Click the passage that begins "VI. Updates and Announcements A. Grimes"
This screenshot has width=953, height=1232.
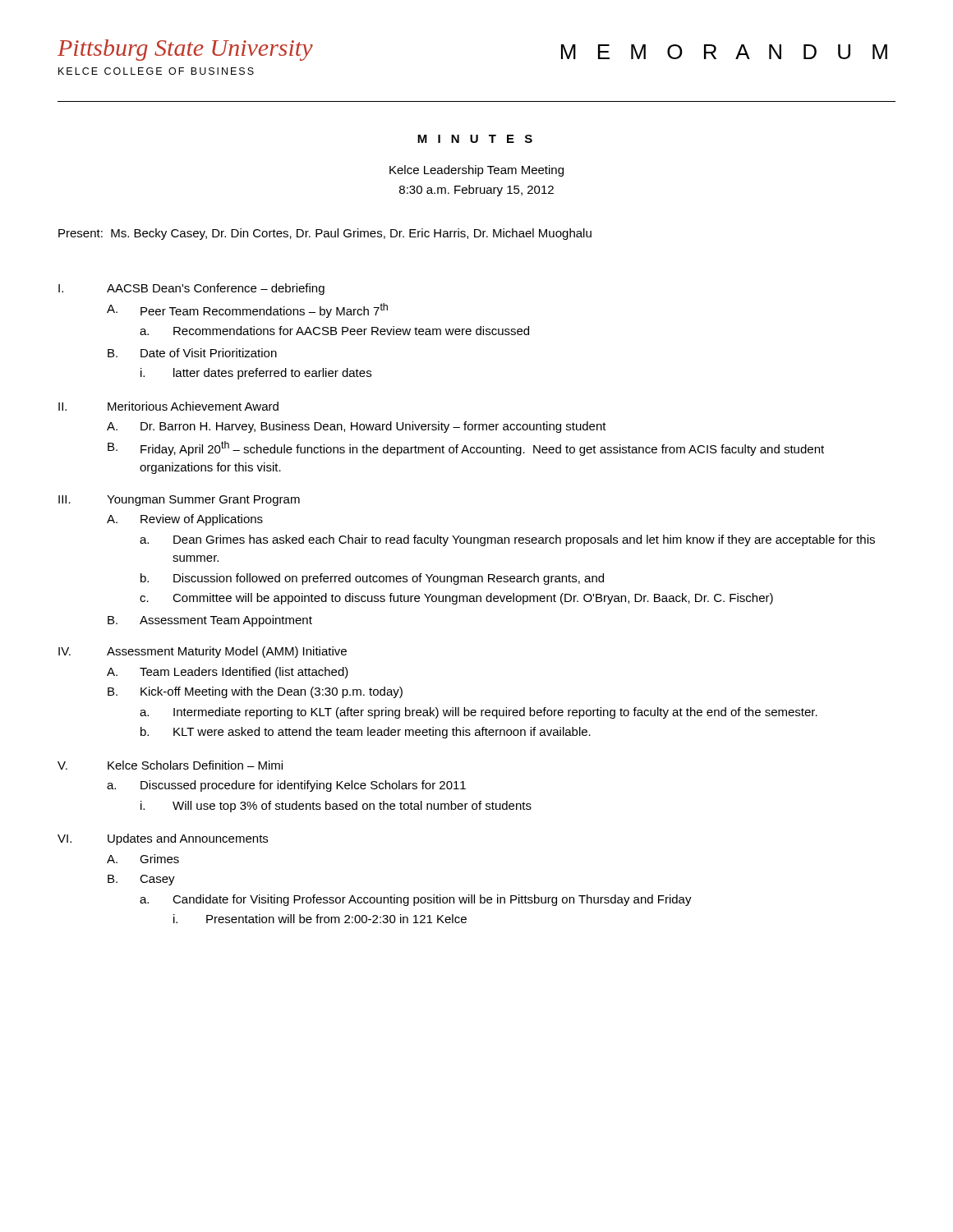pos(163,839)
